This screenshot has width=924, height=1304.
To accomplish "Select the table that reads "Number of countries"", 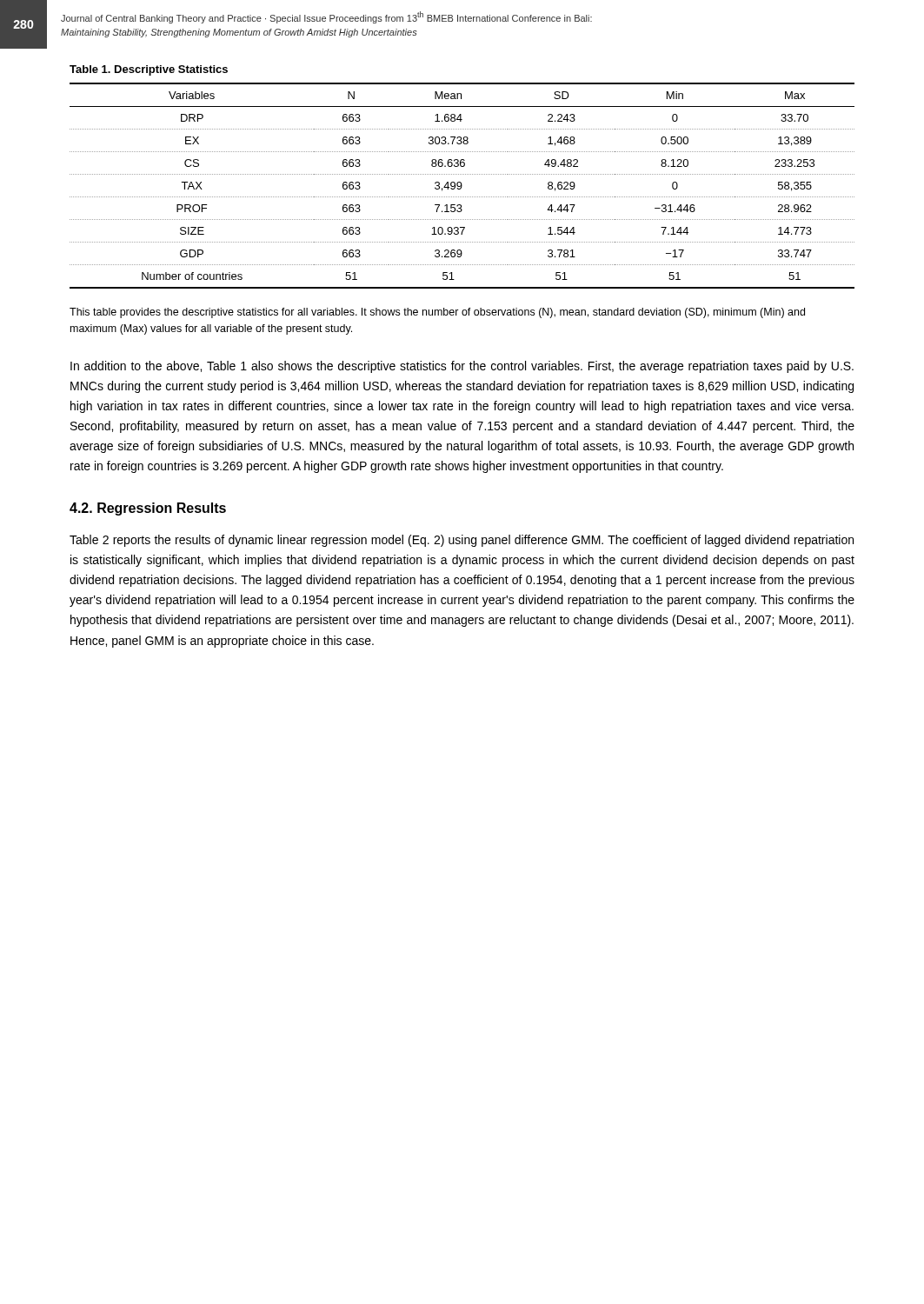I will 462,186.
